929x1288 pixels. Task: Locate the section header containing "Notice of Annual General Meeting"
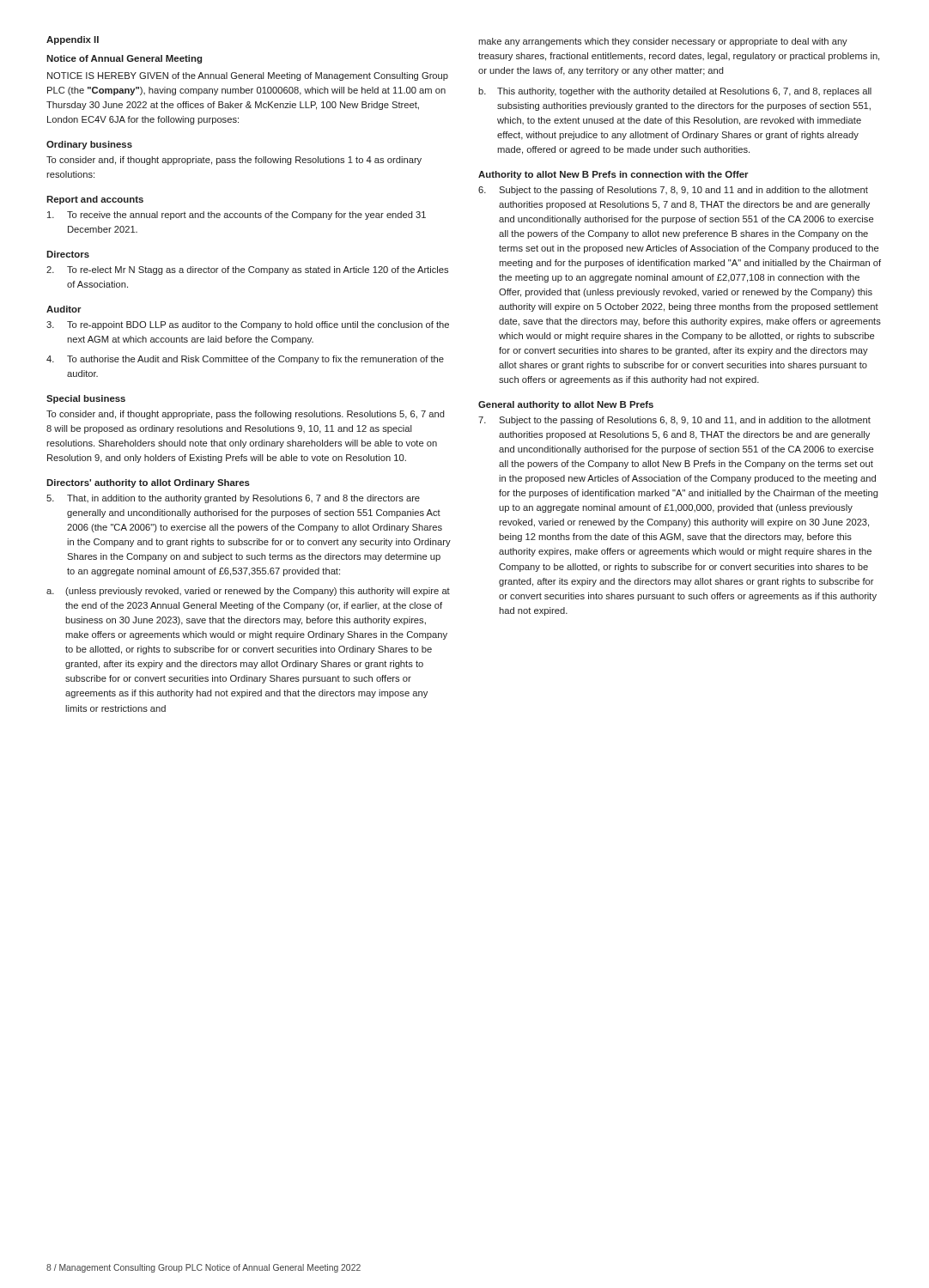click(124, 58)
